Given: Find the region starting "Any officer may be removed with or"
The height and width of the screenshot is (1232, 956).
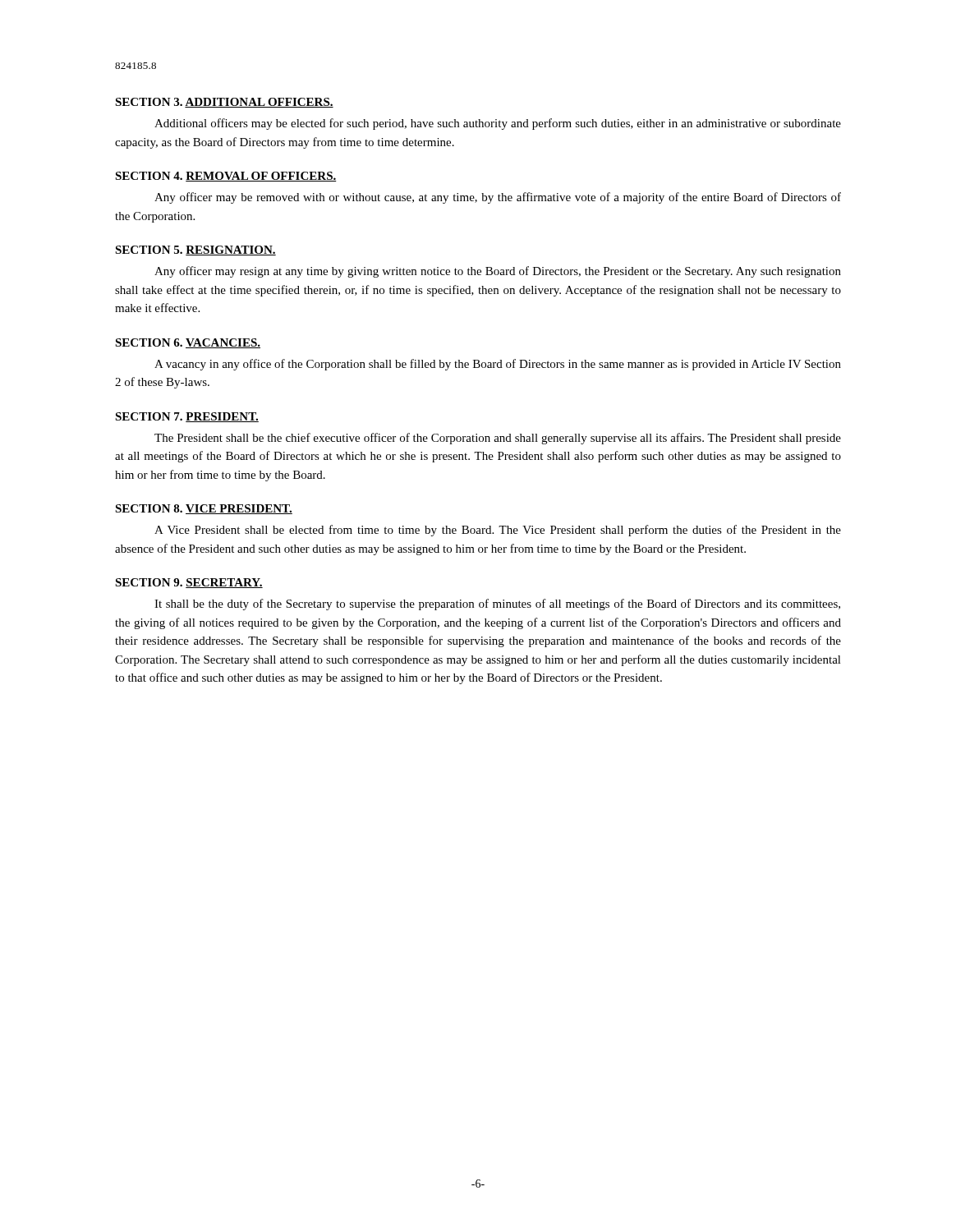Looking at the screenshot, I should pyautogui.click(x=478, y=206).
